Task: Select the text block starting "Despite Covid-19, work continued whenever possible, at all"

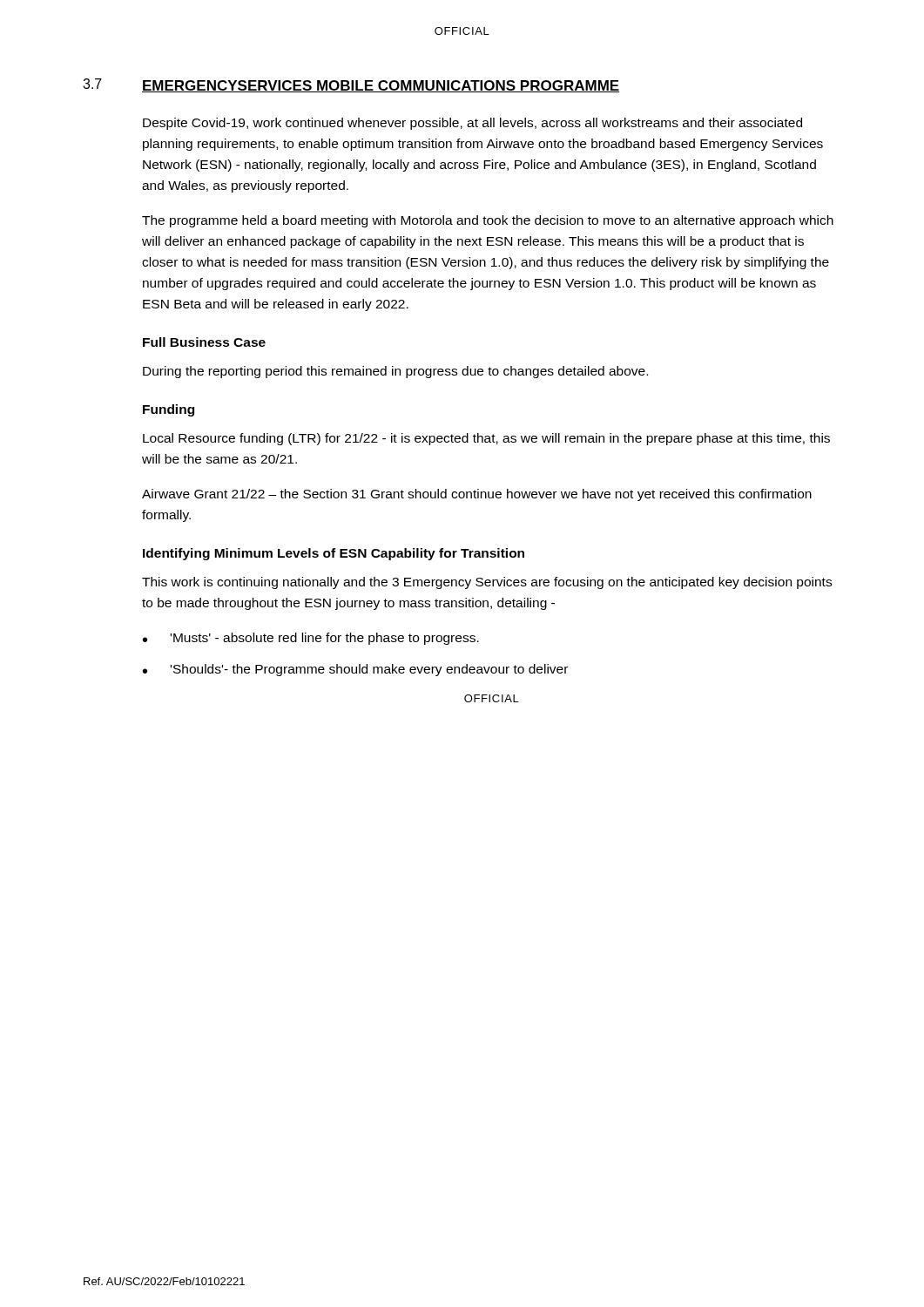Action: click(483, 154)
